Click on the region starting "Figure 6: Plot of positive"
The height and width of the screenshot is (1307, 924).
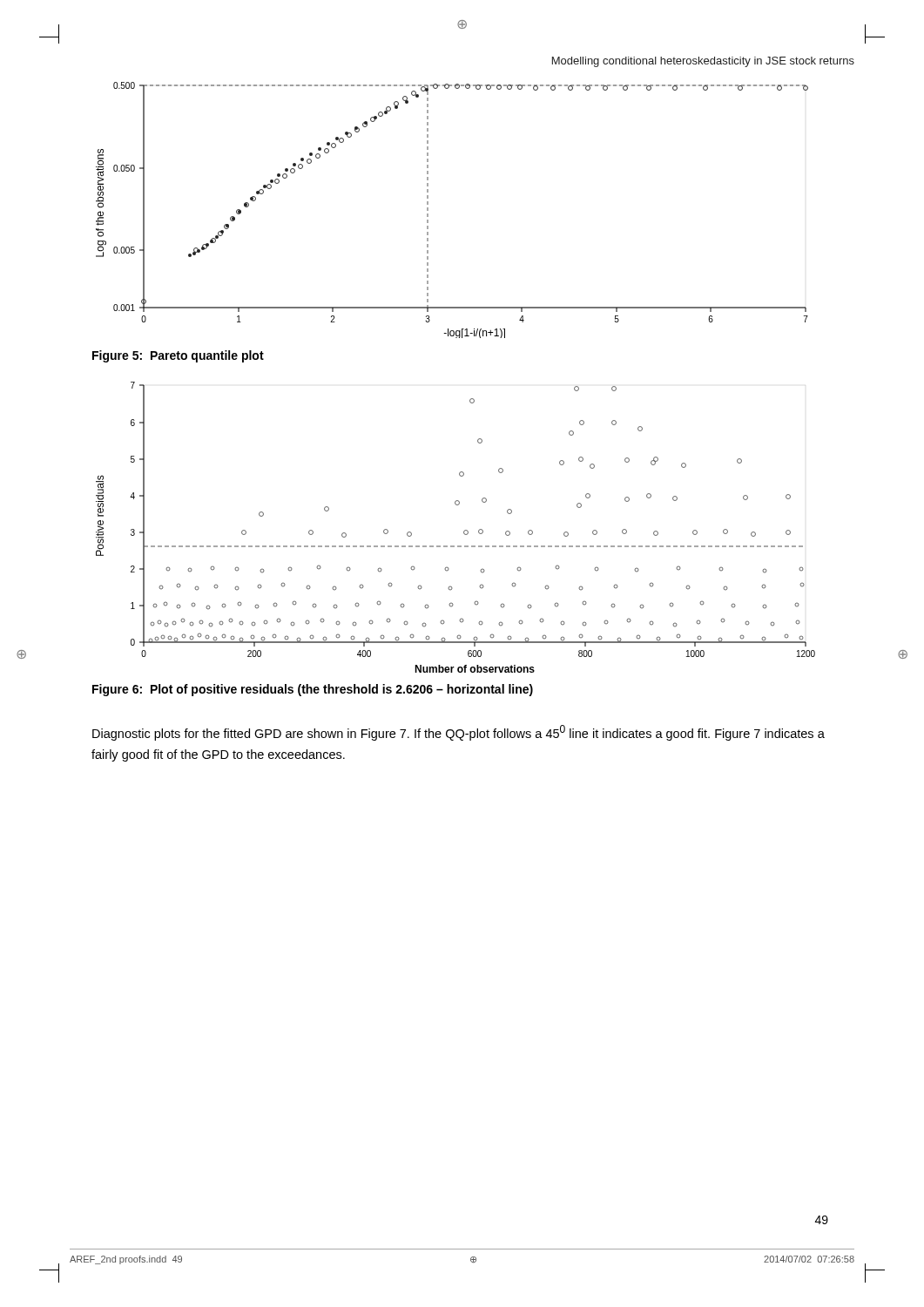pos(312,689)
